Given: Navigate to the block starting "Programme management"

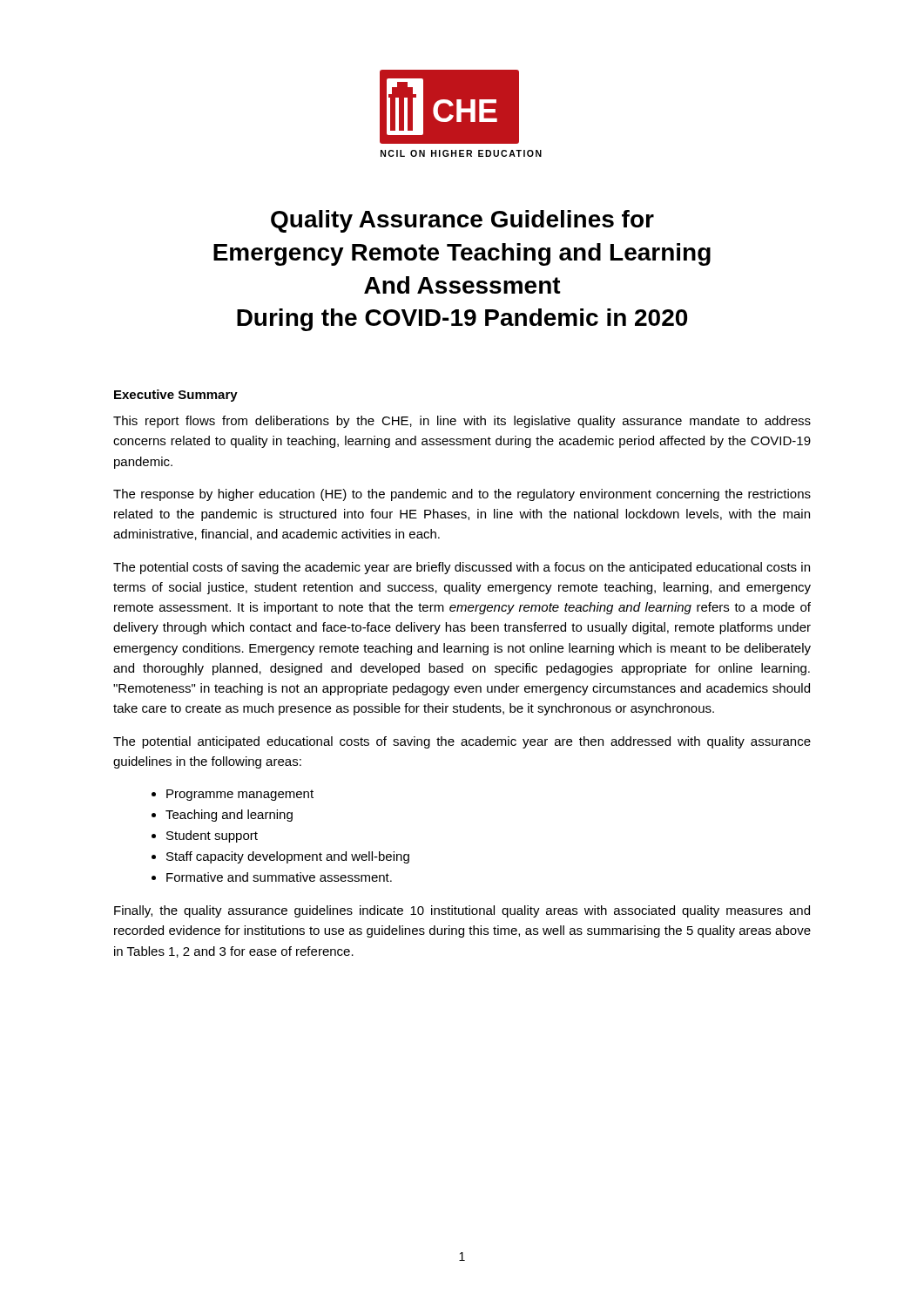Looking at the screenshot, I should tap(240, 794).
